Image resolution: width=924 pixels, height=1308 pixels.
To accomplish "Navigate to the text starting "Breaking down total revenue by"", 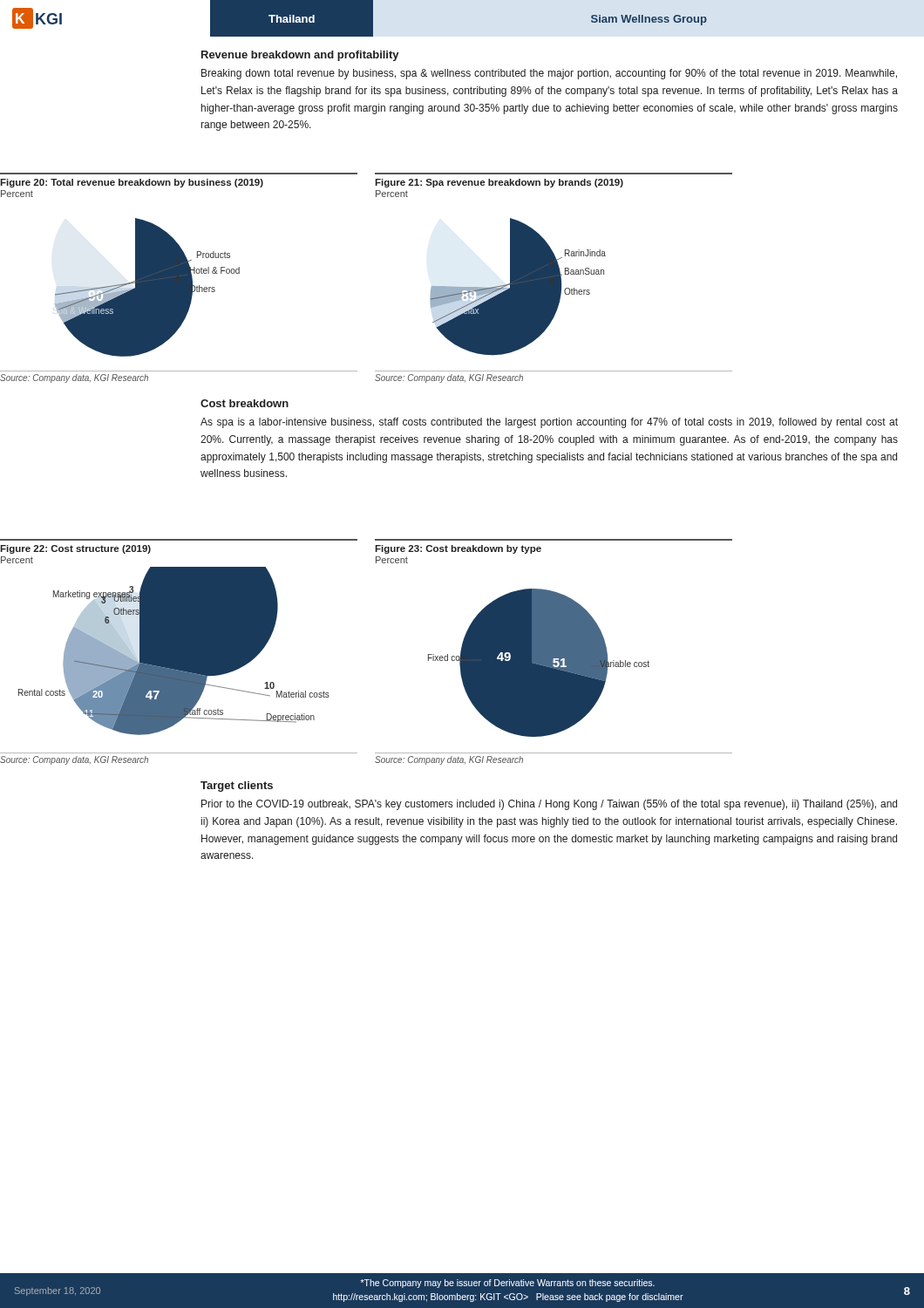I will click(x=549, y=100).
